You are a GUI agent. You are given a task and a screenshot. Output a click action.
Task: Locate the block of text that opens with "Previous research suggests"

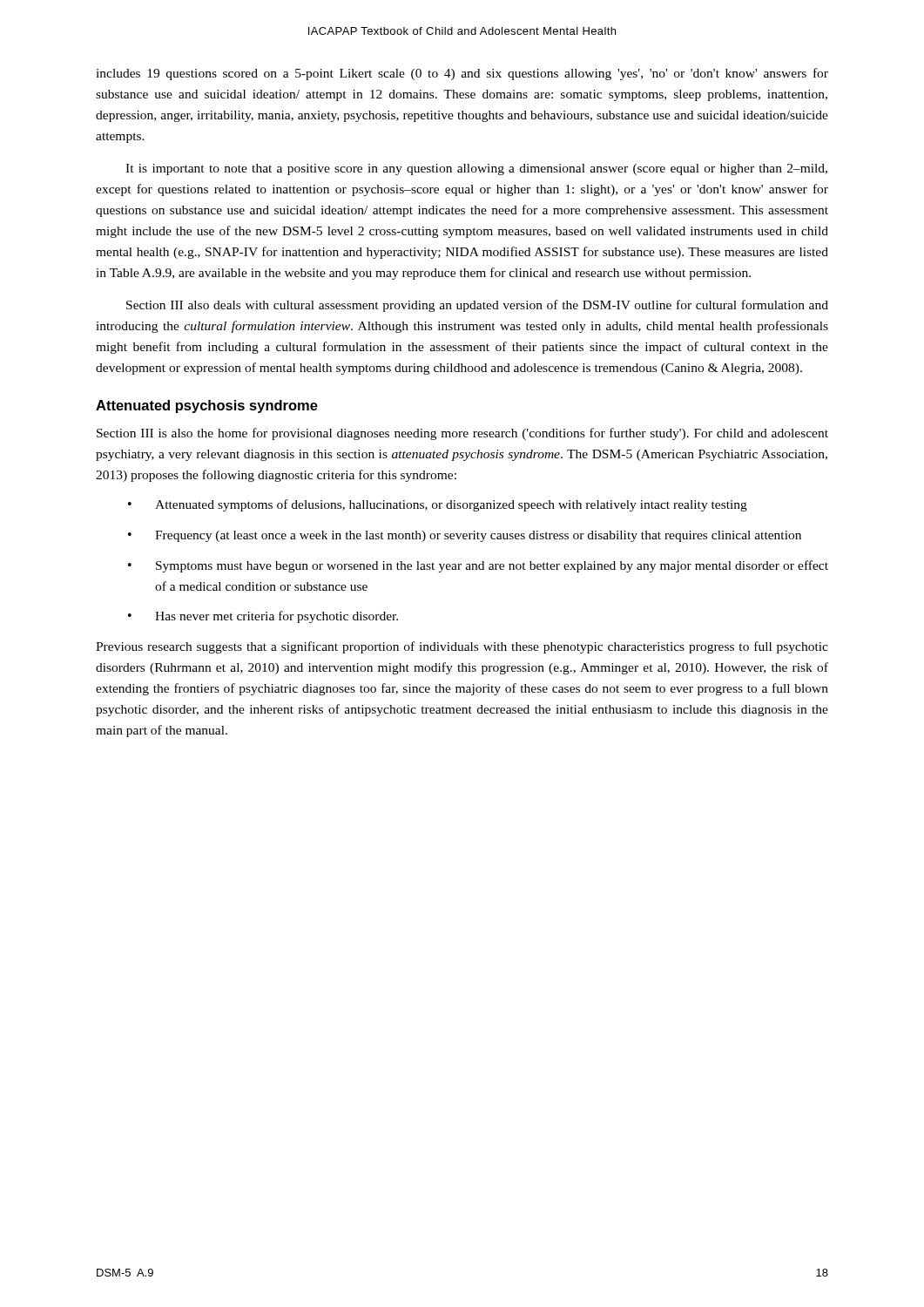pos(462,688)
